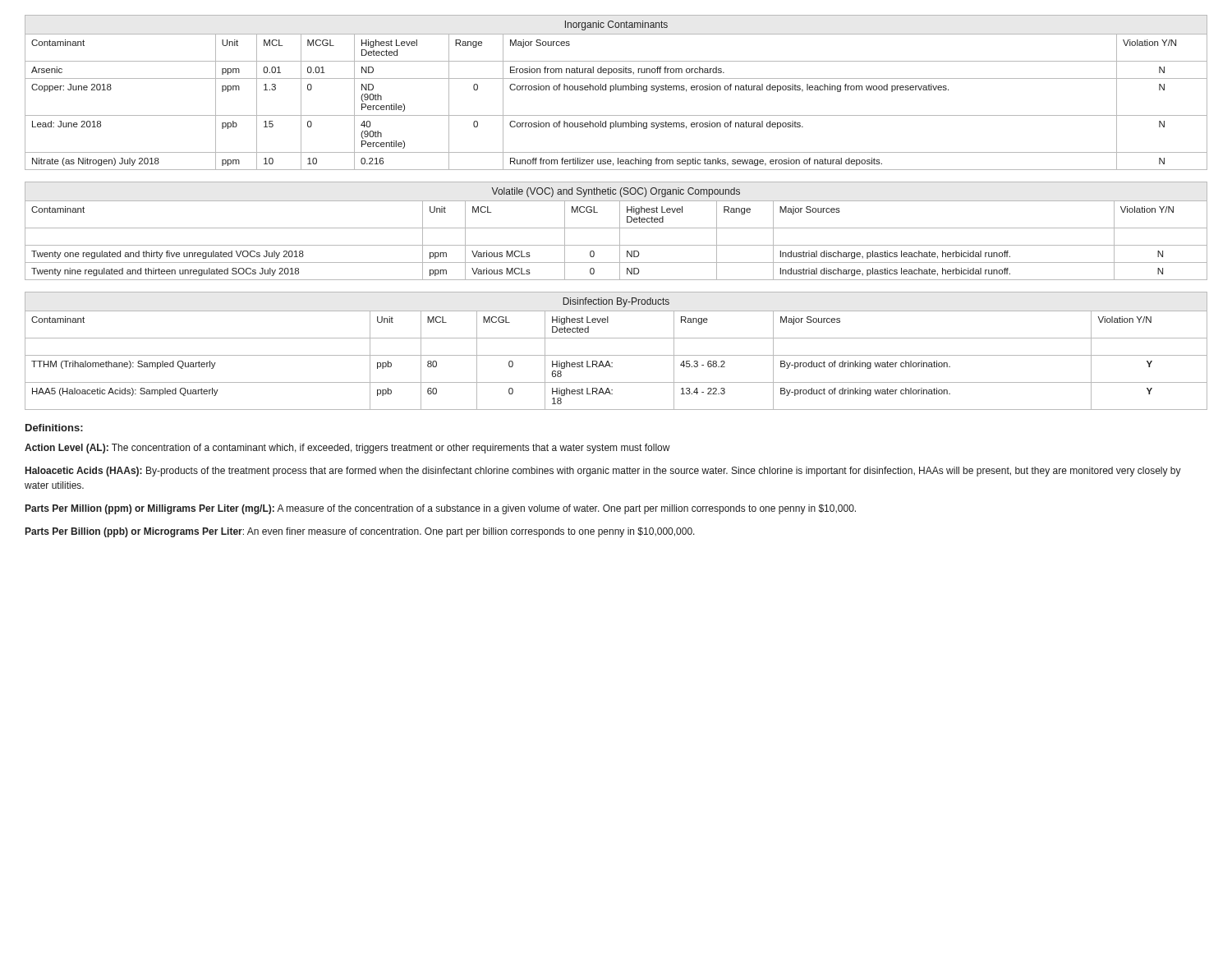
Task: Click on the table containing "Copper: June 2018"
Action: 616,92
